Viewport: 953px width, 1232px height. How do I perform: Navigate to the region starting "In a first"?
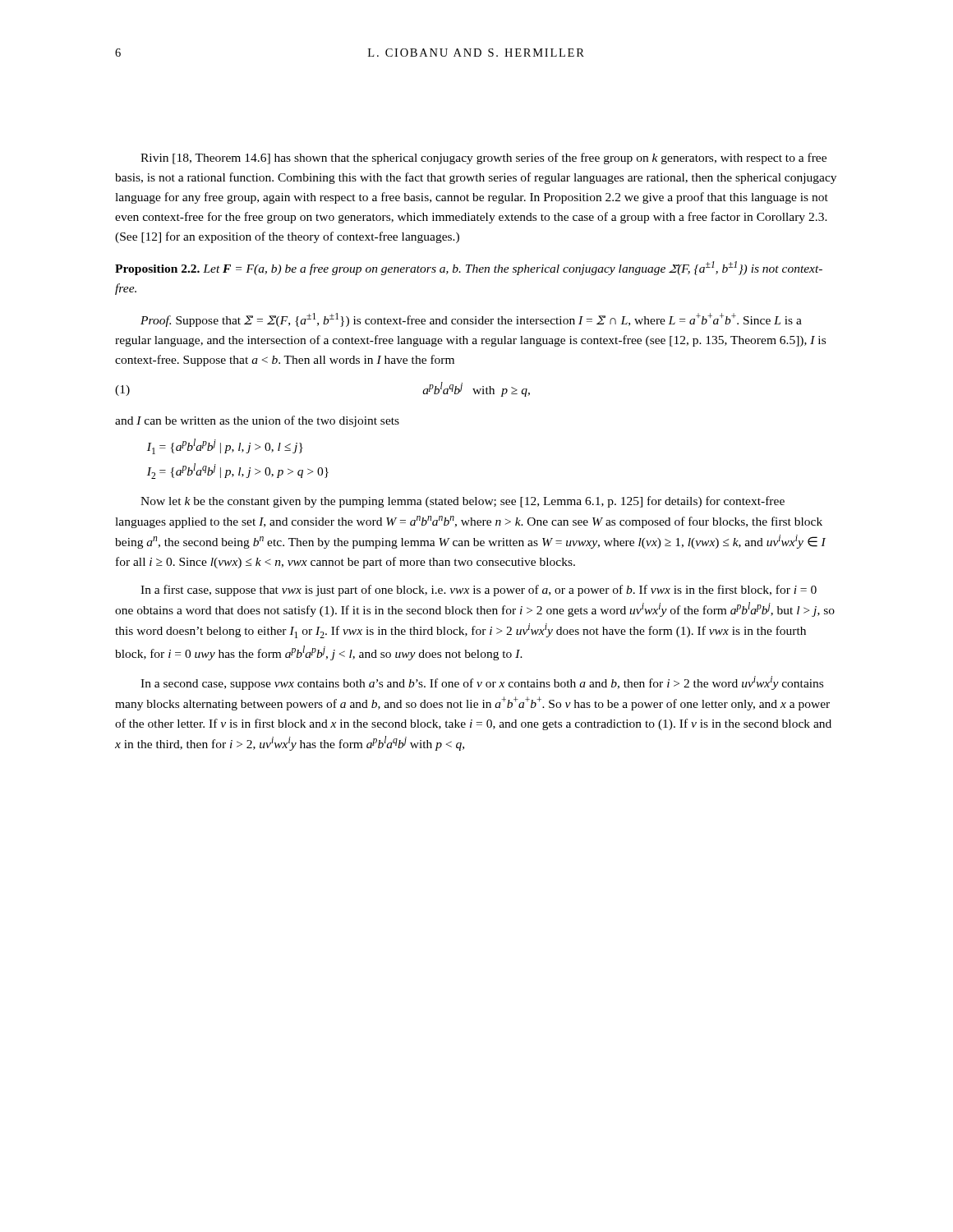pyautogui.click(x=476, y=622)
